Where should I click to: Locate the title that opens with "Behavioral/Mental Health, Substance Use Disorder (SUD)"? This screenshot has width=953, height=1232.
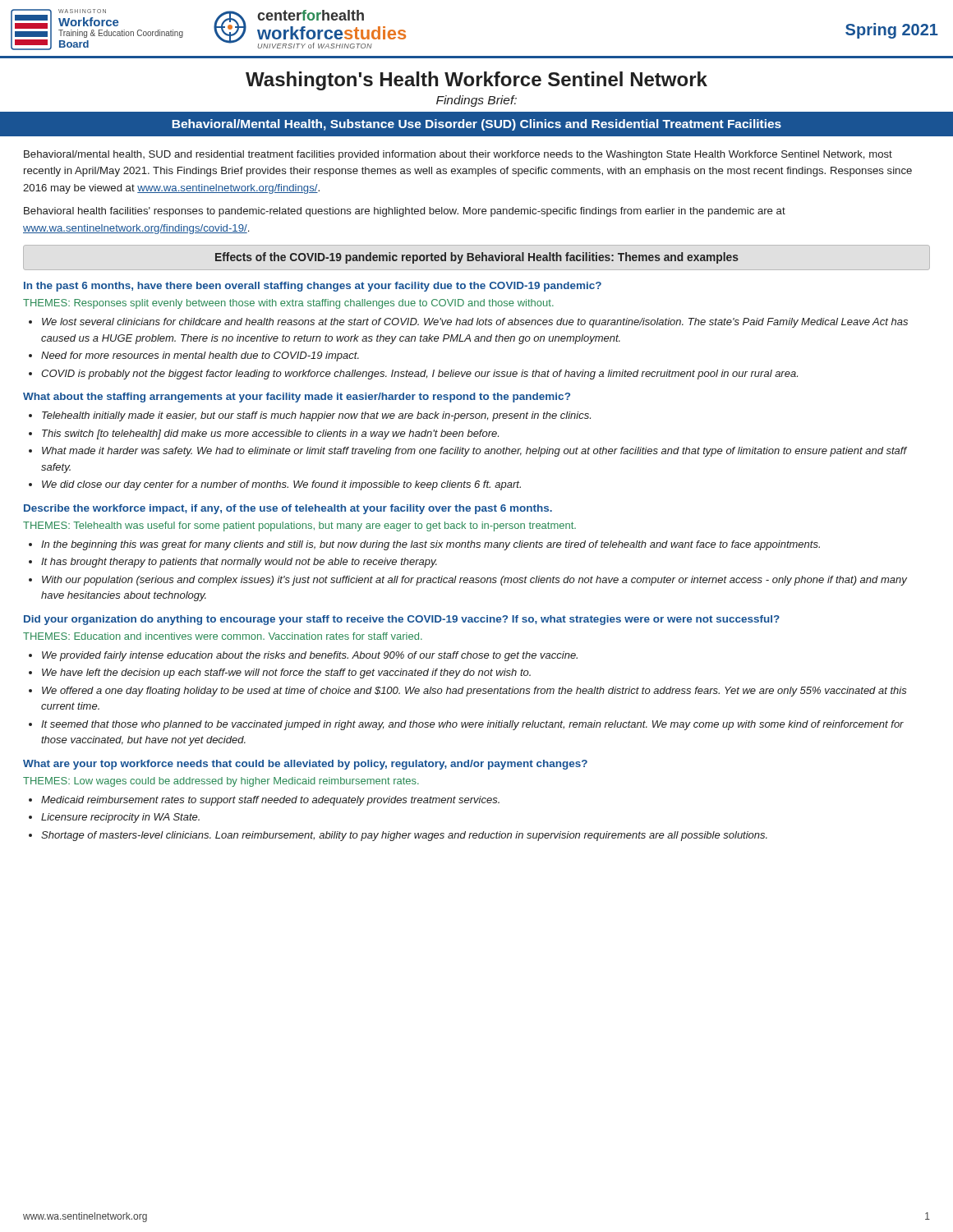pyautogui.click(x=476, y=124)
